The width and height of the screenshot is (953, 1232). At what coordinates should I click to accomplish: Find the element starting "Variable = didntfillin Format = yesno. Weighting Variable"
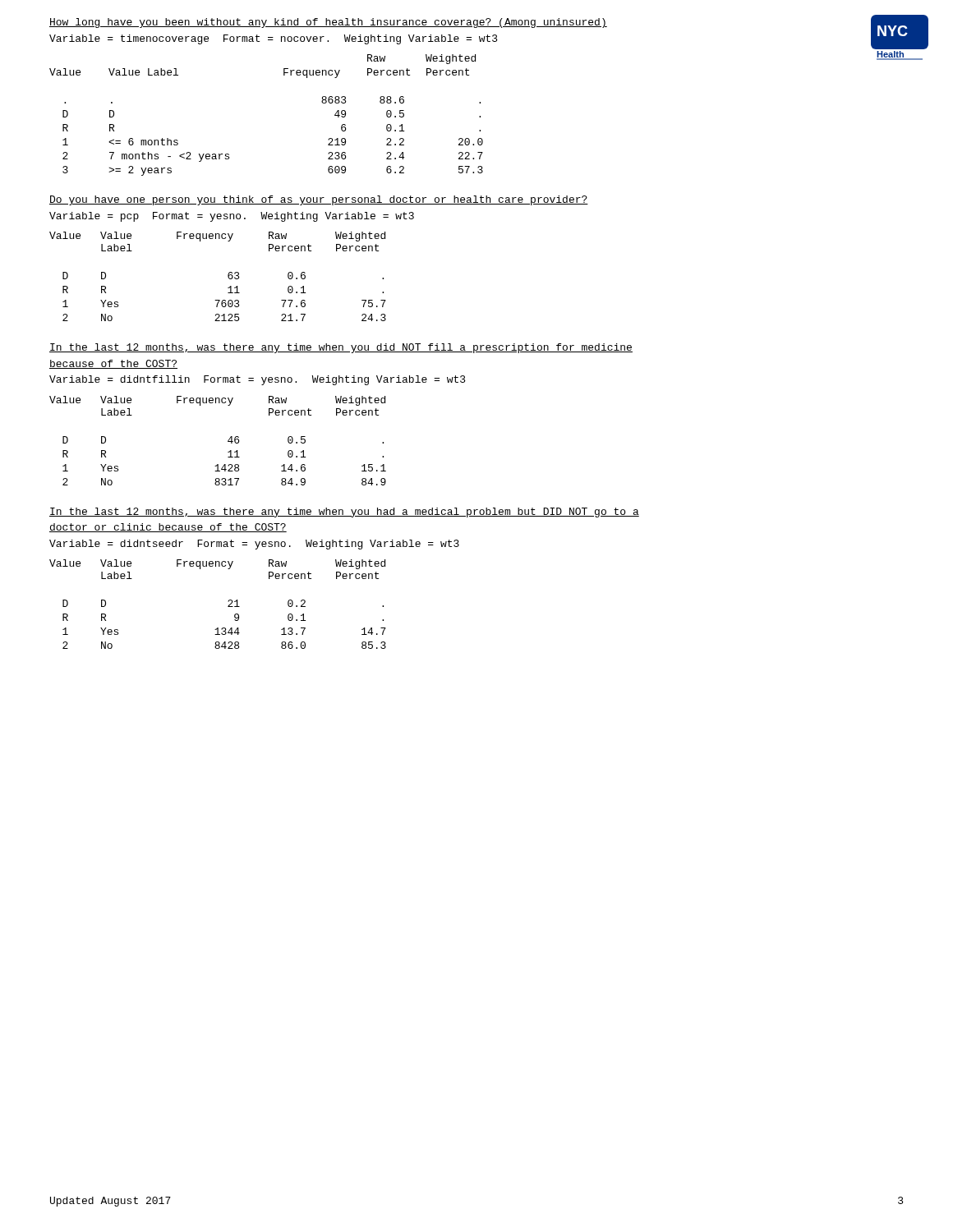258,380
